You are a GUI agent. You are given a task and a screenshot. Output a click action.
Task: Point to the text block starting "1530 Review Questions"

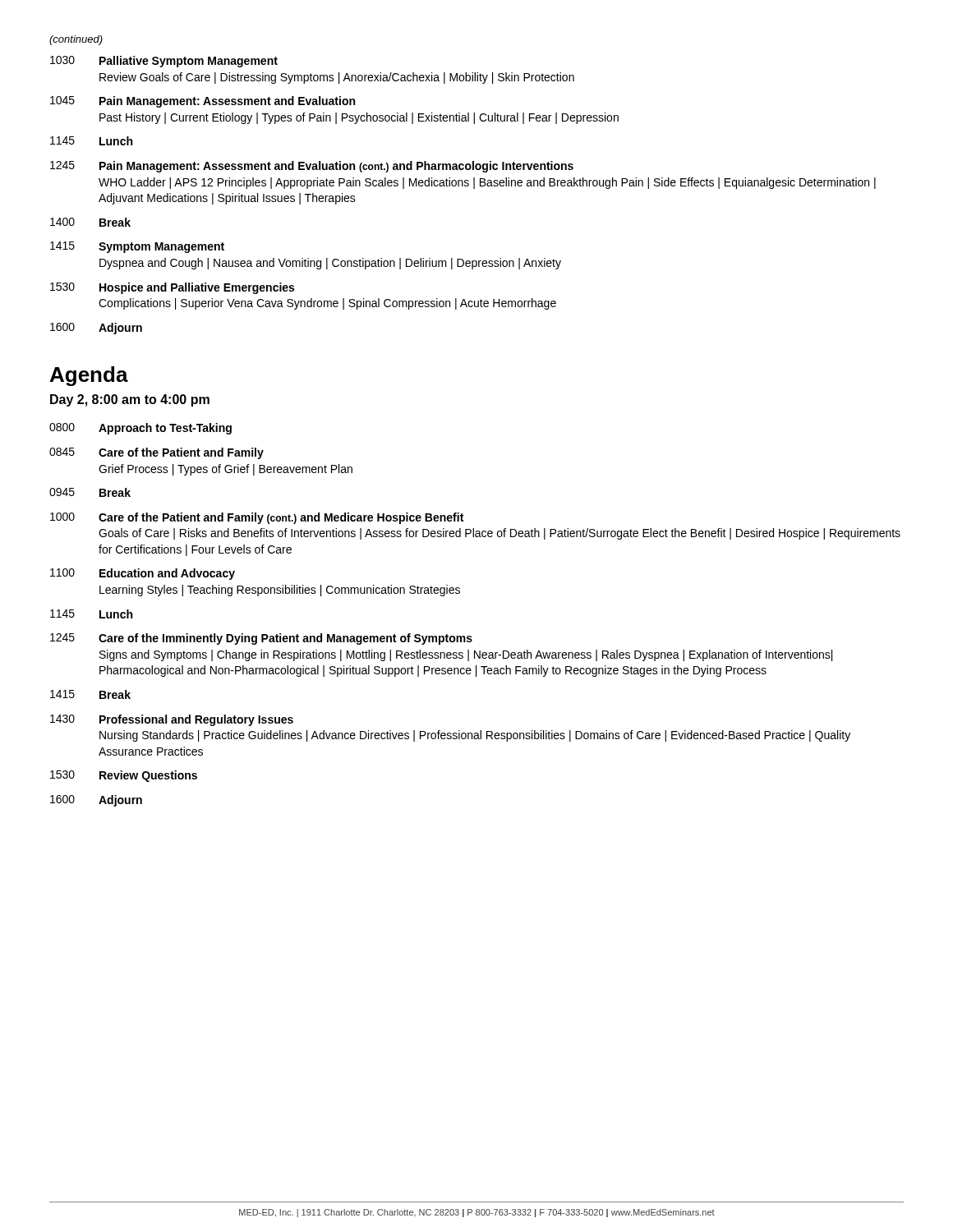(124, 776)
